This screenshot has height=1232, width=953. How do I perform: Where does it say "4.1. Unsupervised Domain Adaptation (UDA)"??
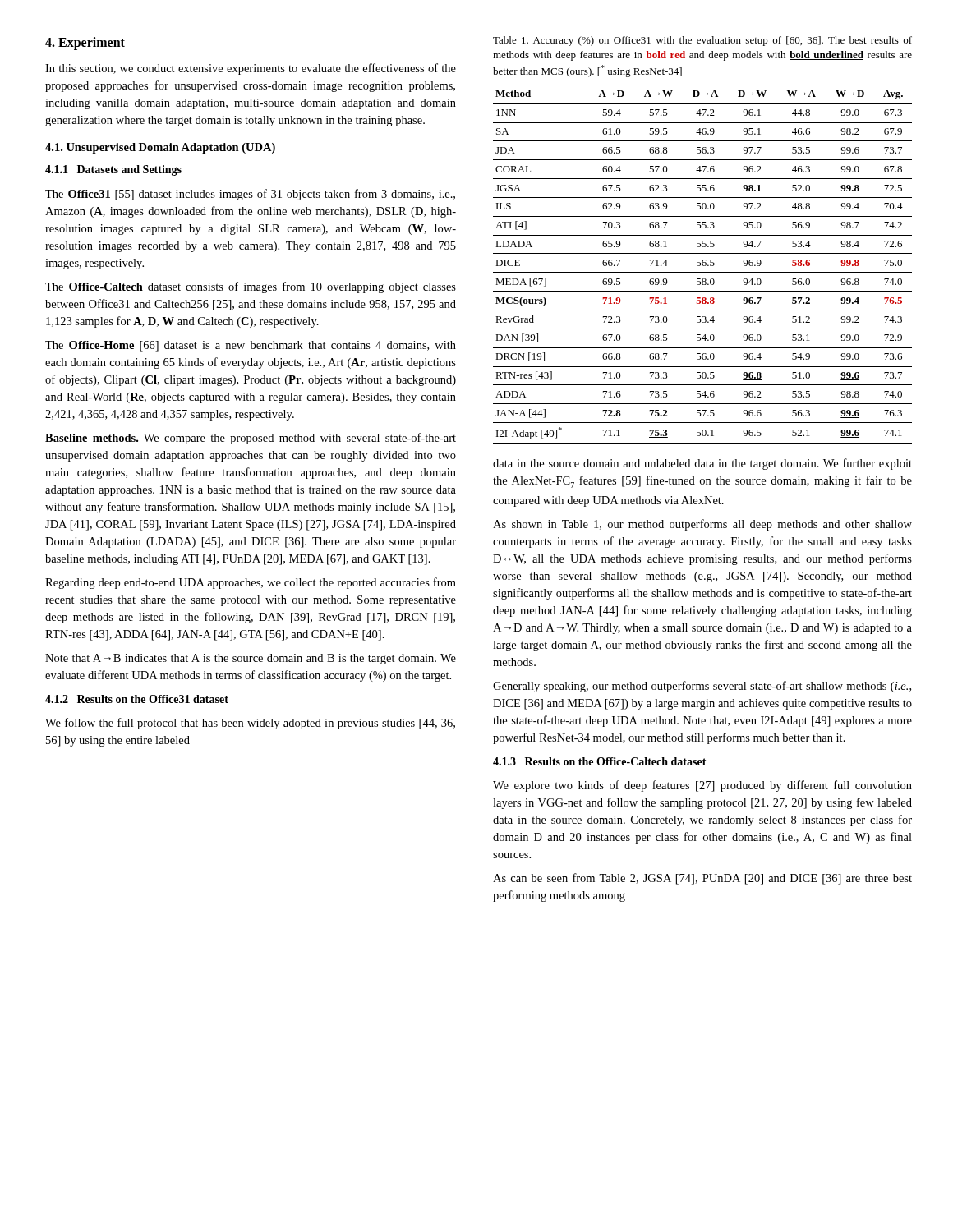pyautogui.click(x=251, y=148)
